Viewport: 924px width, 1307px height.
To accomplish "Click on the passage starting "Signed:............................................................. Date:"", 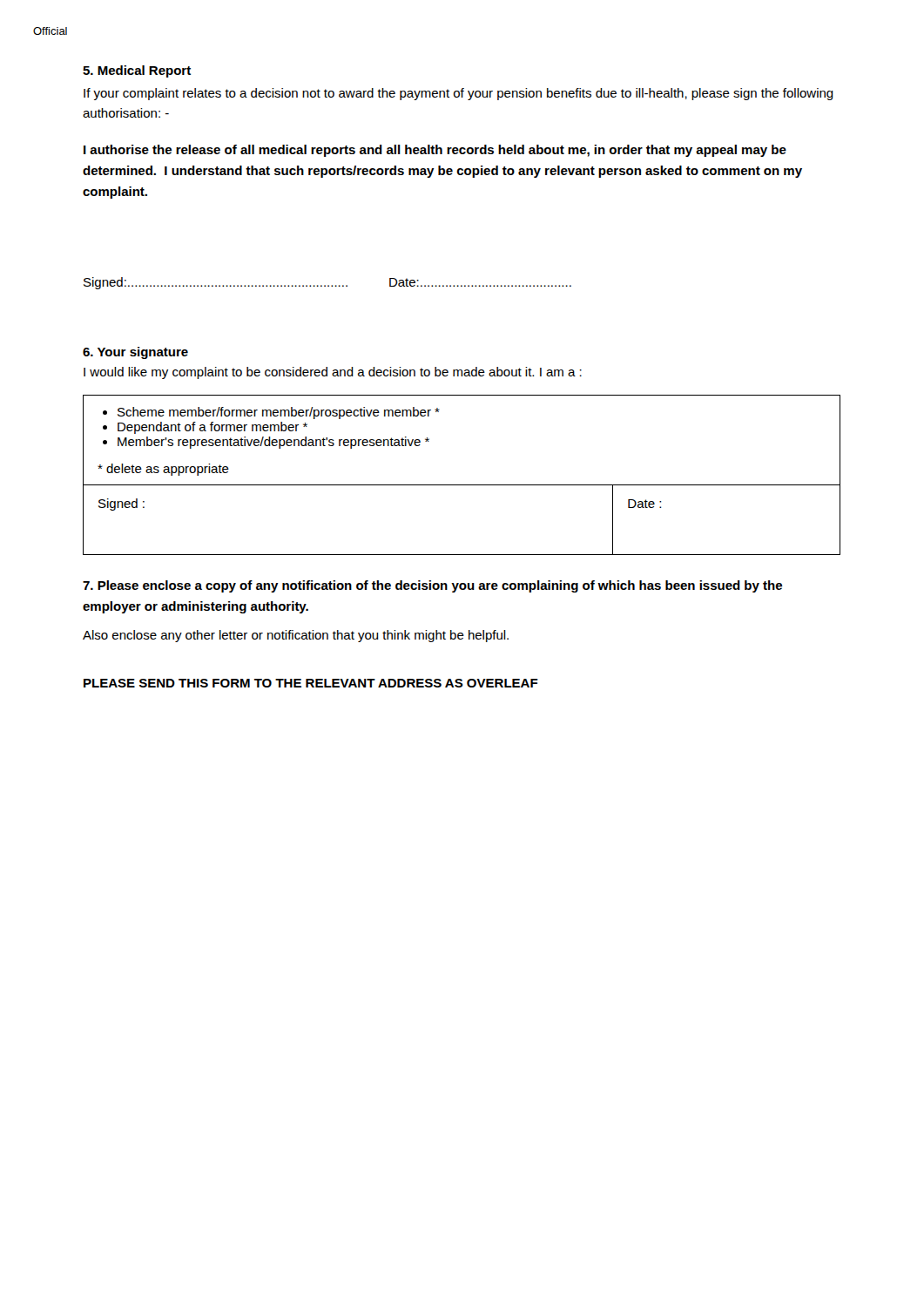I will [x=327, y=282].
